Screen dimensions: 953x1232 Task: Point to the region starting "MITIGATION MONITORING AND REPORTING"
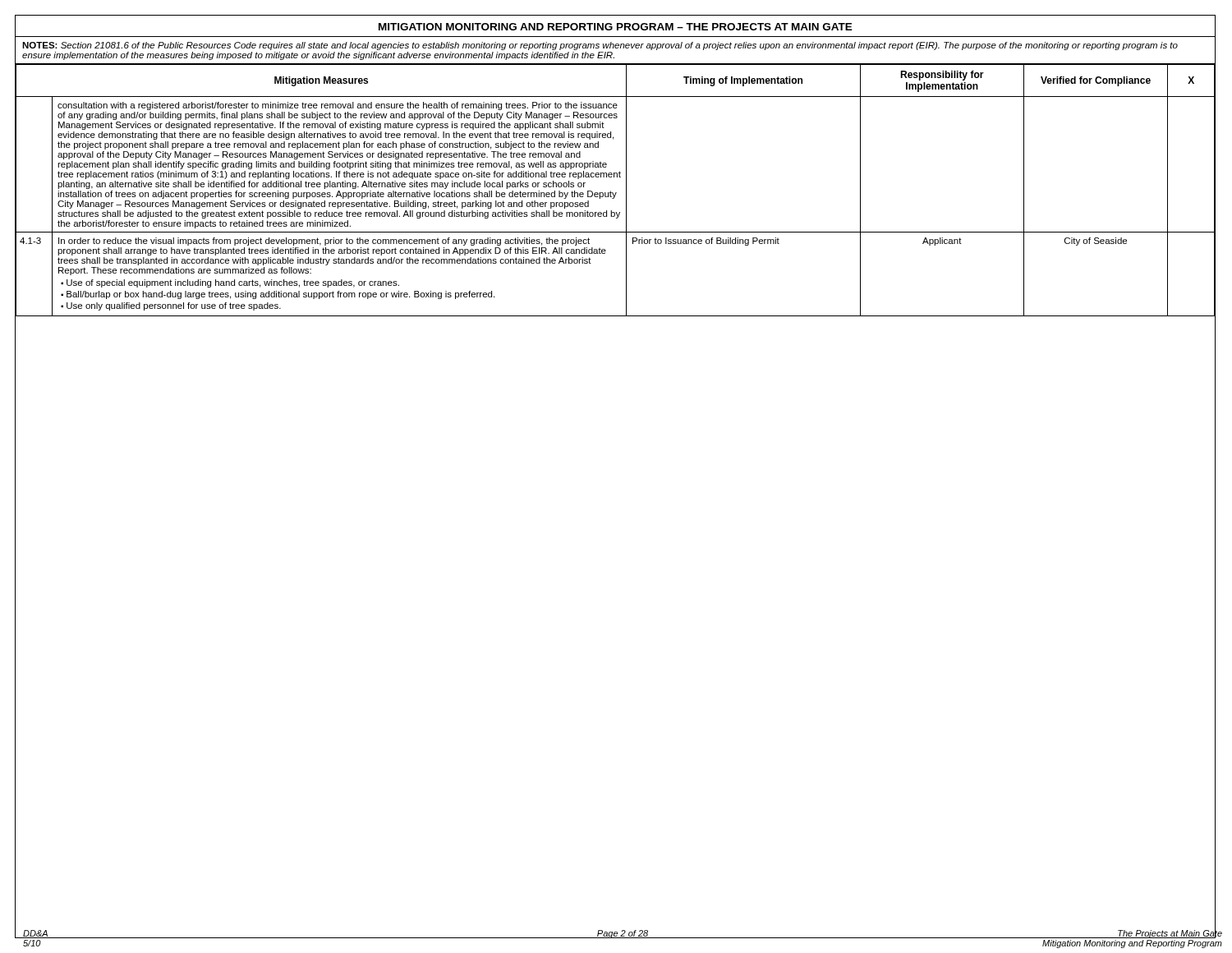(x=615, y=27)
